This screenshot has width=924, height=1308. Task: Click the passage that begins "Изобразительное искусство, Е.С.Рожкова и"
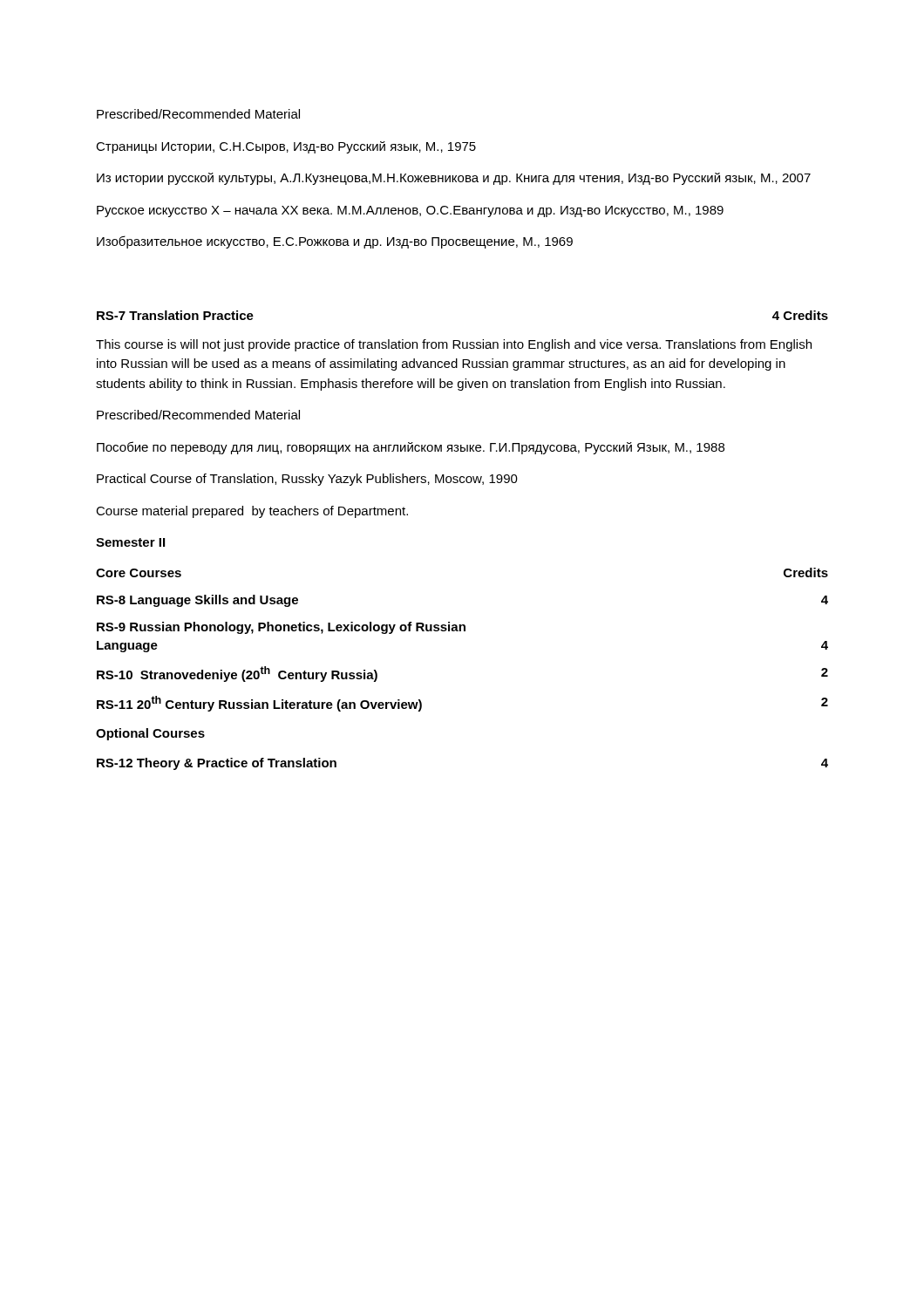(335, 241)
